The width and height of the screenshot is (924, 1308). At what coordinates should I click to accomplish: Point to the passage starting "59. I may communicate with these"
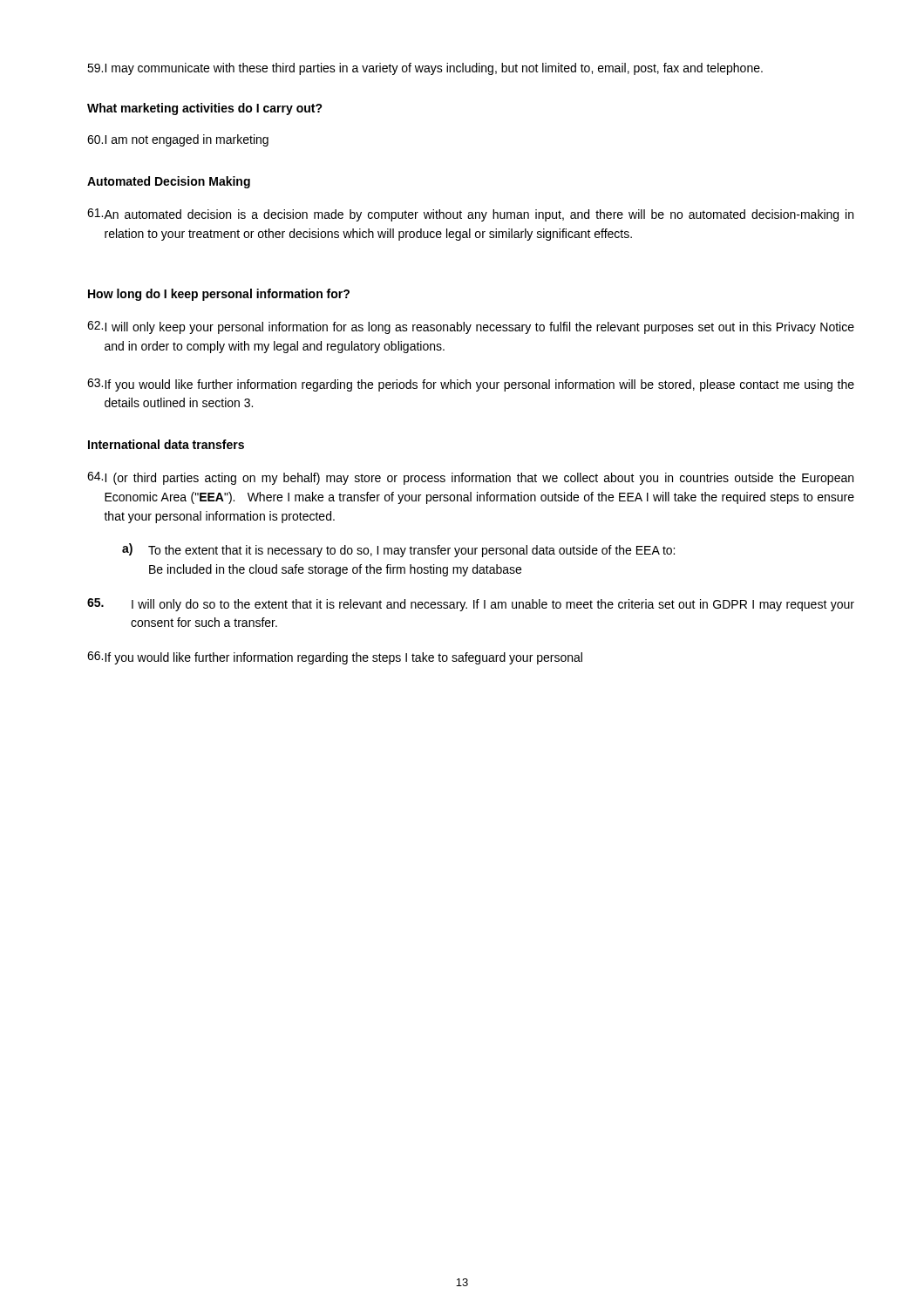point(425,68)
